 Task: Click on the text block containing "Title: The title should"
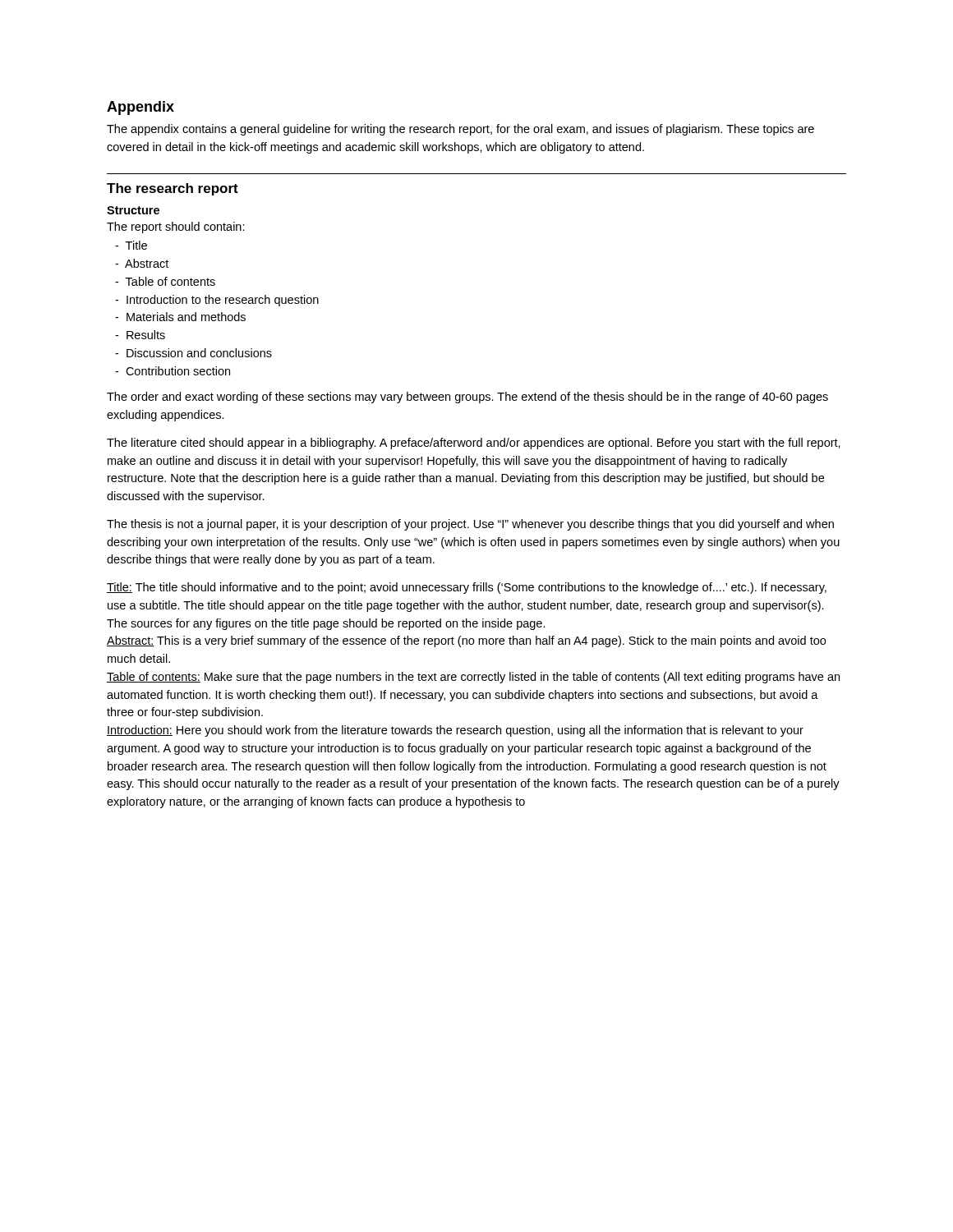pos(474,694)
